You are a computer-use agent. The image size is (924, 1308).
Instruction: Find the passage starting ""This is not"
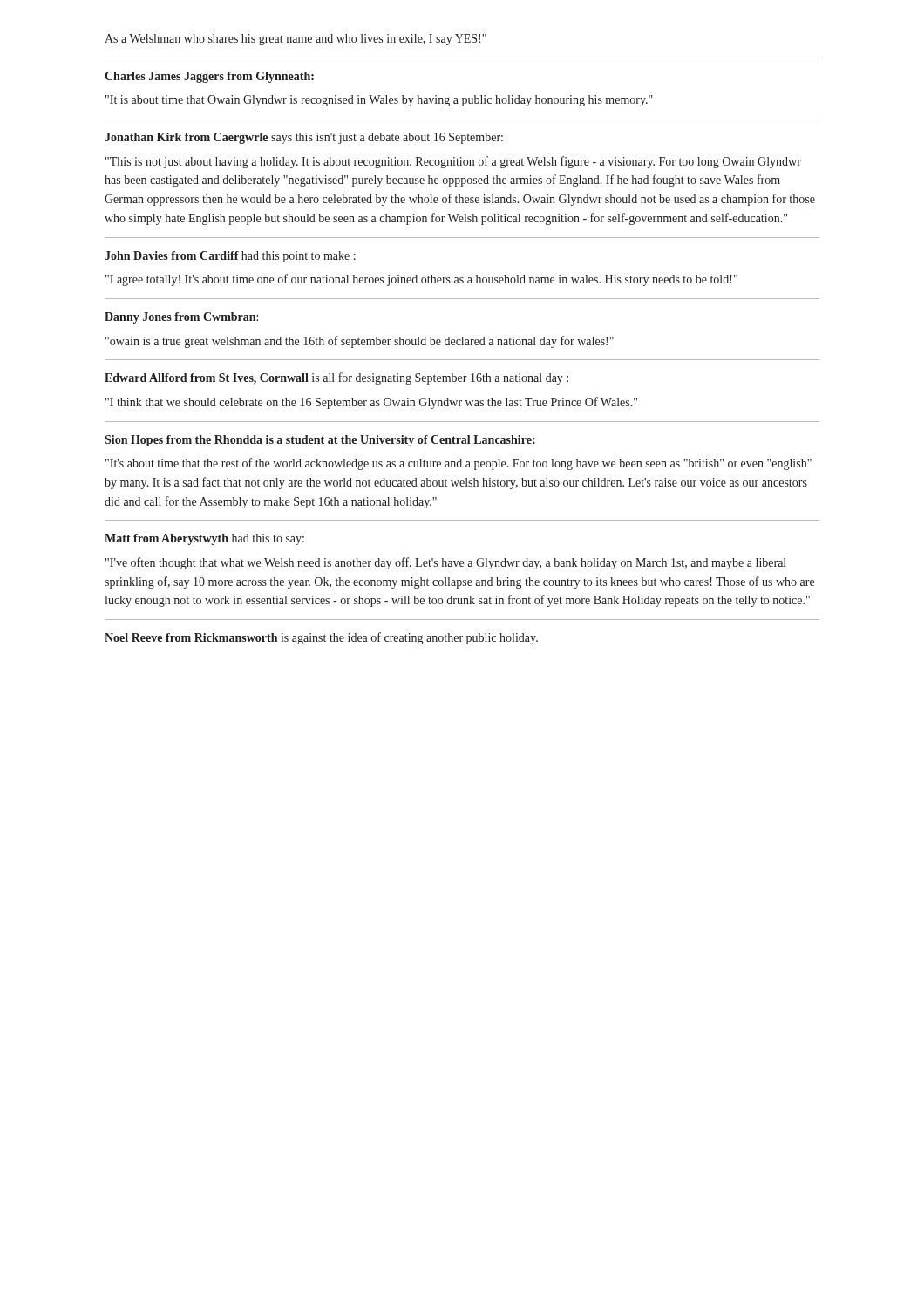click(x=460, y=190)
